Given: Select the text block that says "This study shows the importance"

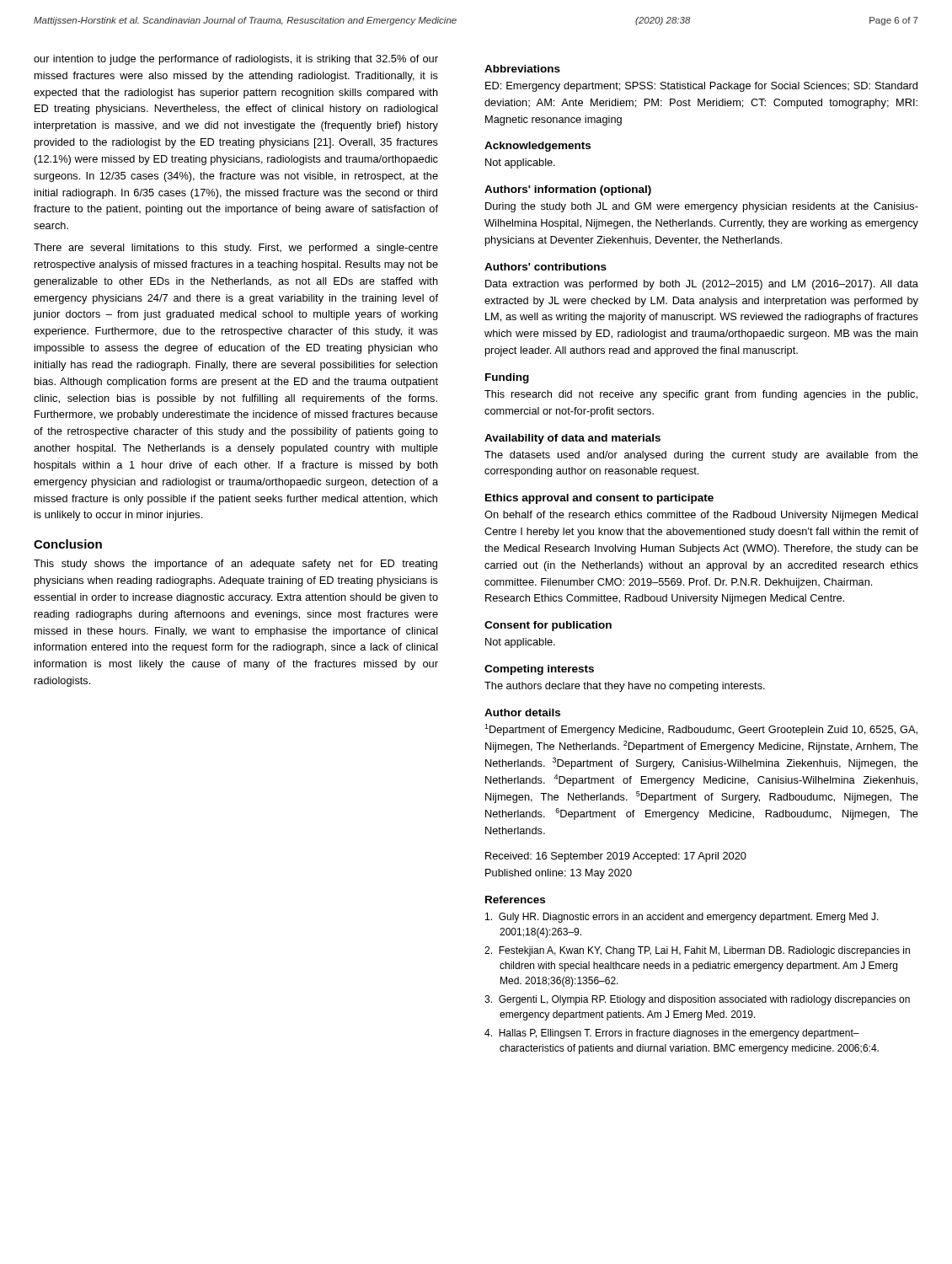Looking at the screenshot, I should click(236, 622).
